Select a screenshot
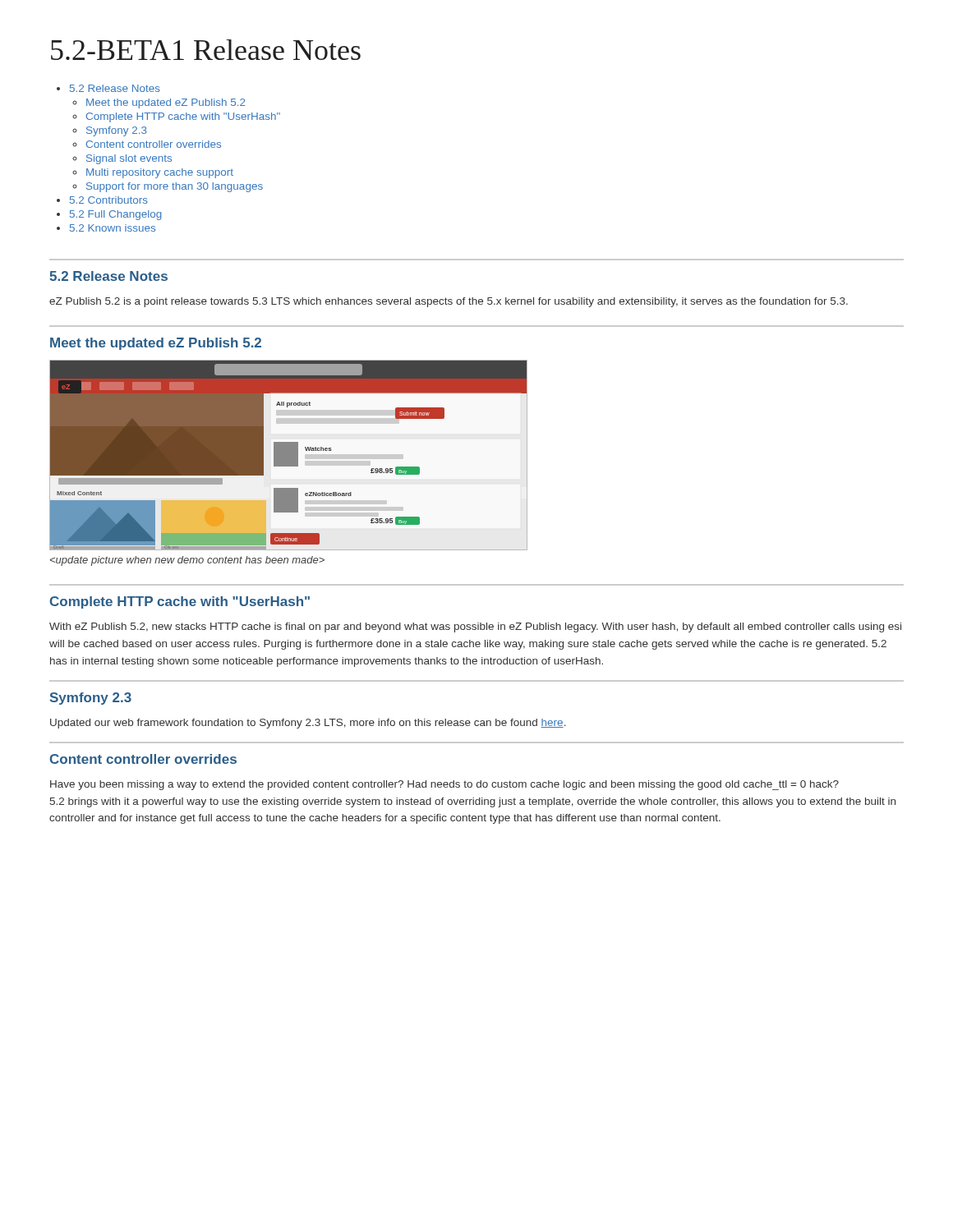Image resolution: width=953 pixels, height=1232 pixels. coord(288,455)
